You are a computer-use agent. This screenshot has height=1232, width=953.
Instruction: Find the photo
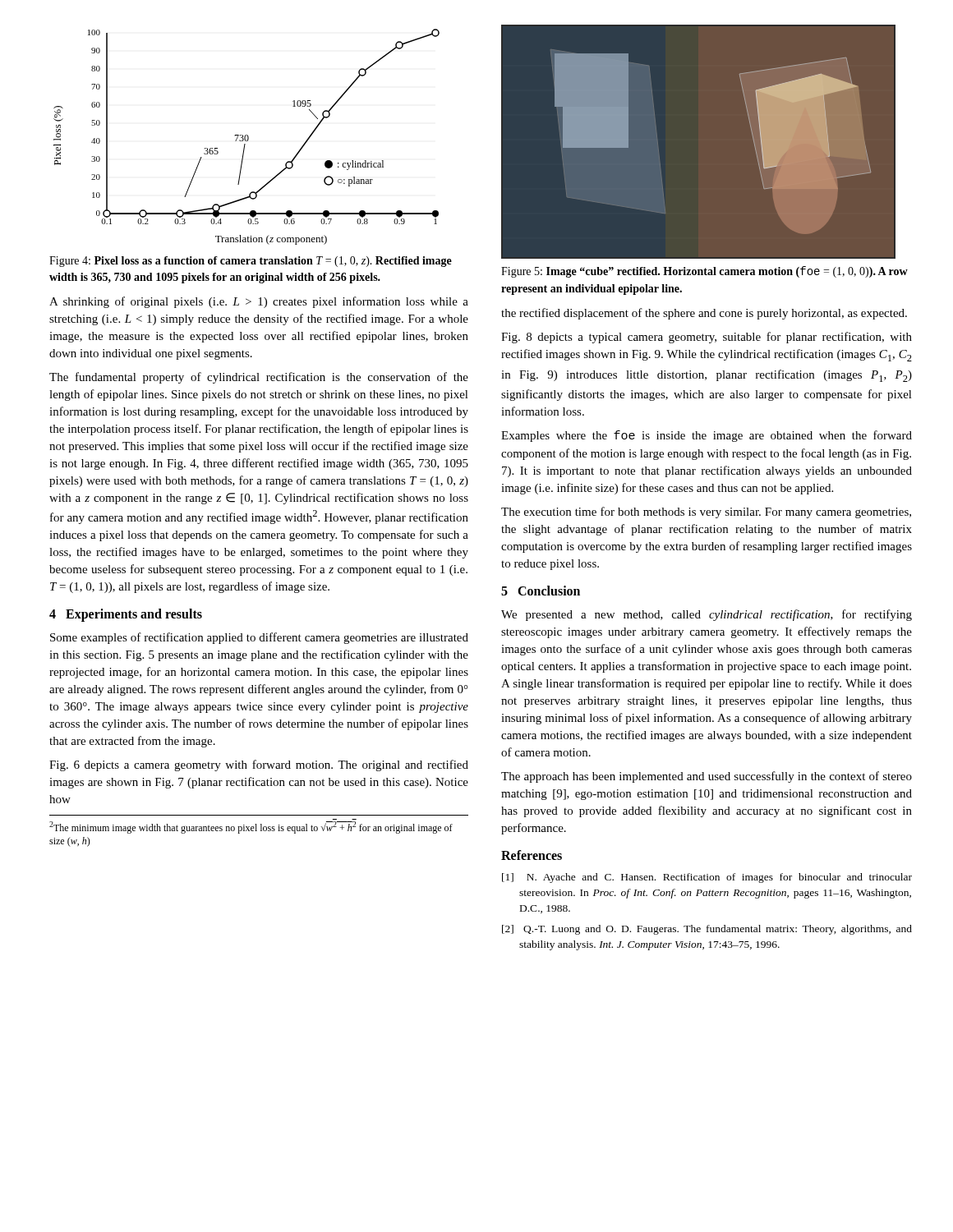point(707,142)
